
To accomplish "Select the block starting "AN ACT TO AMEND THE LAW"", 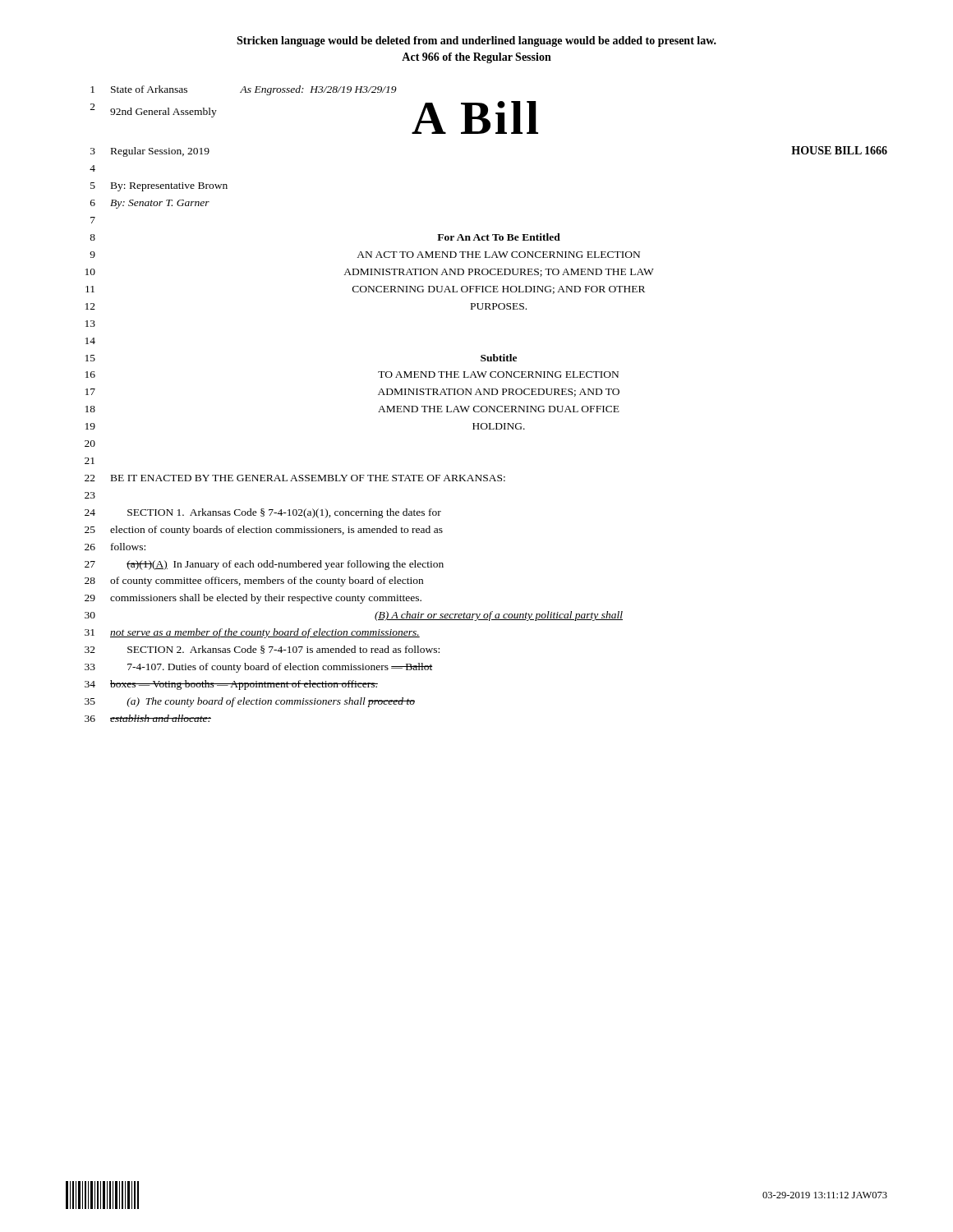I will [499, 254].
